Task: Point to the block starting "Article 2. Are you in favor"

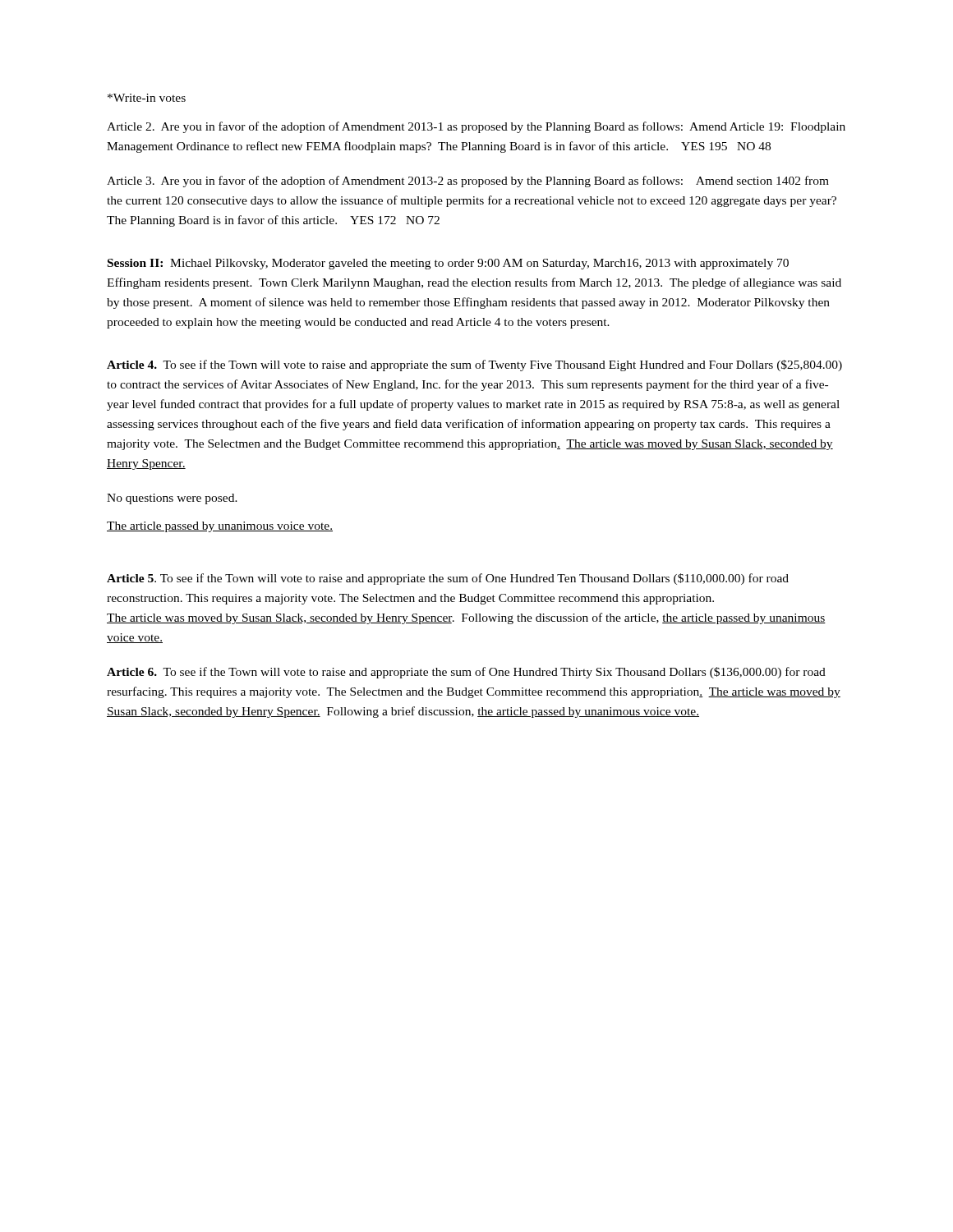Action: pos(476,136)
